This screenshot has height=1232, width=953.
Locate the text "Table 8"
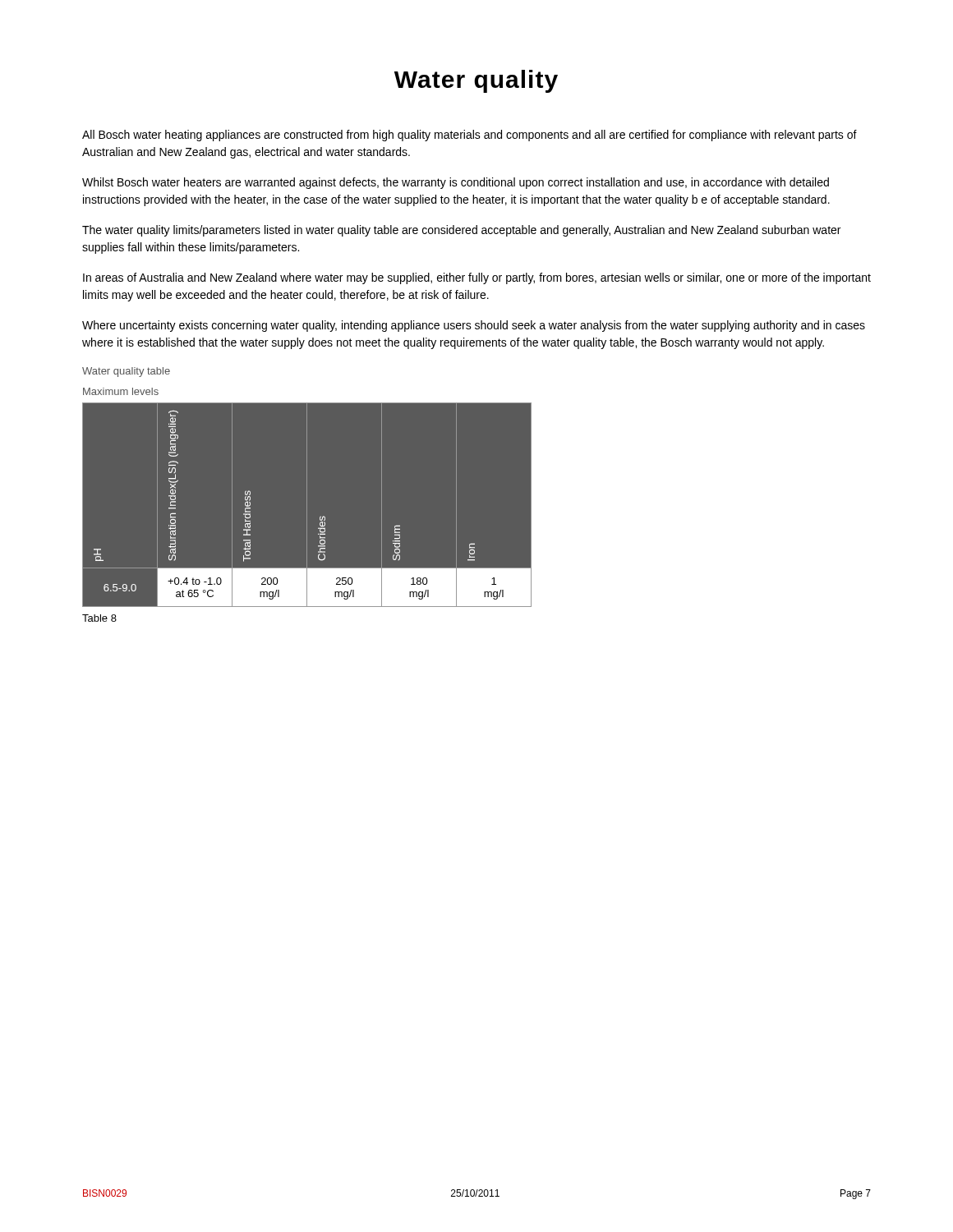tap(99, 618)
